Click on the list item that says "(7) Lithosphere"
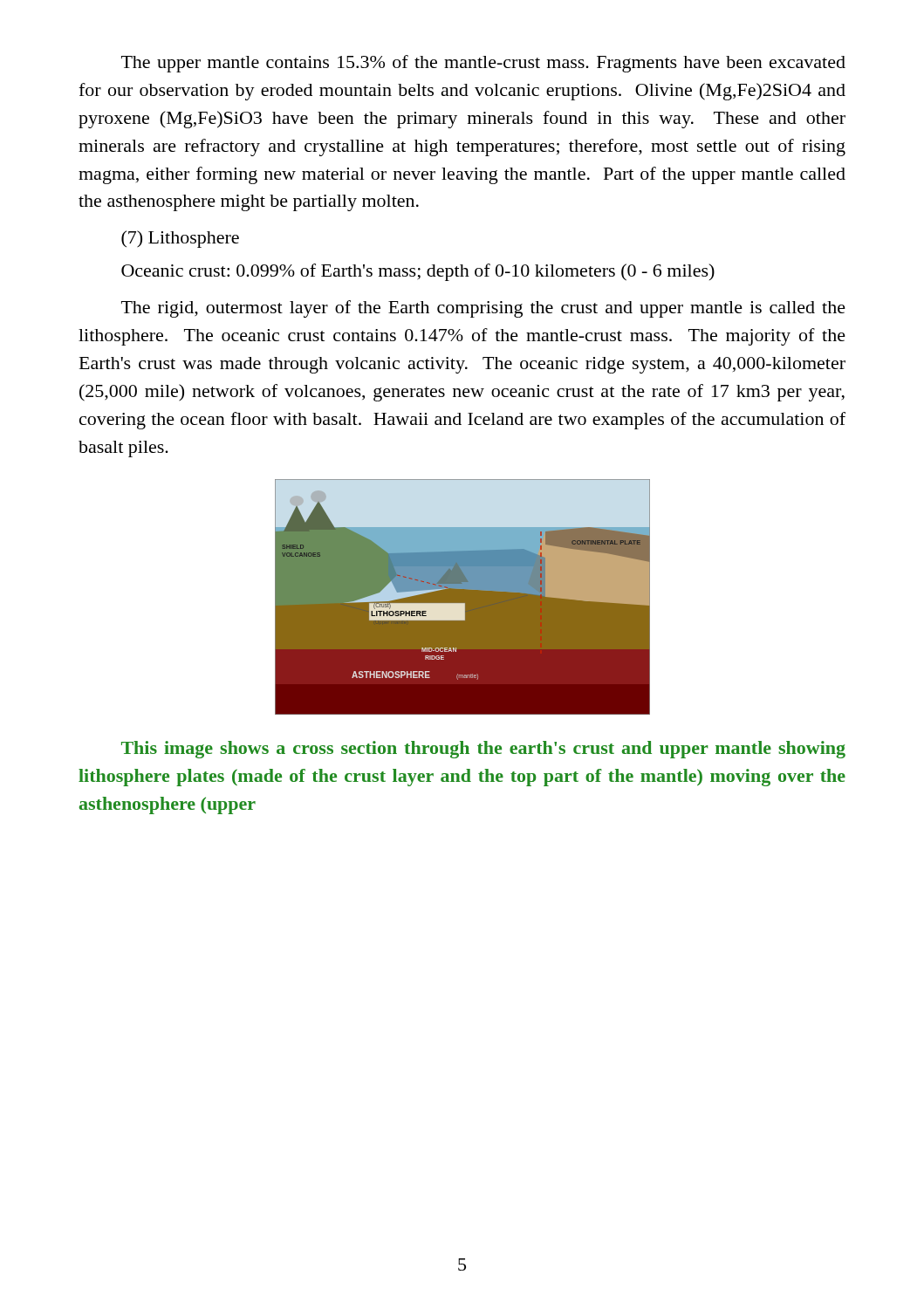This screenshot has width=924, height=1309. click(x=180, y=237)
